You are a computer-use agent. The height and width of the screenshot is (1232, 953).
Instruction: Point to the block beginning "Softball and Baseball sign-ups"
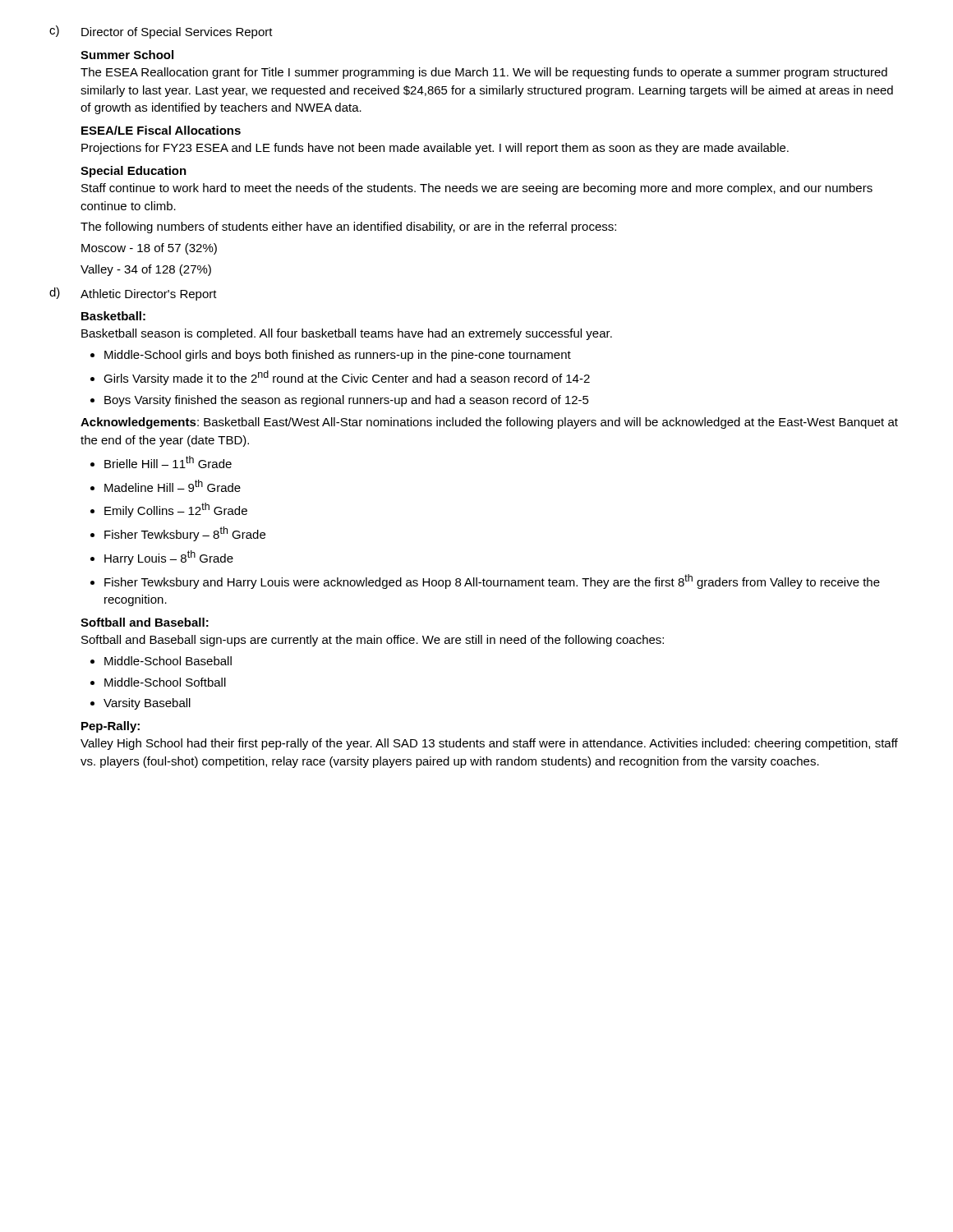(x=373, y=639)
